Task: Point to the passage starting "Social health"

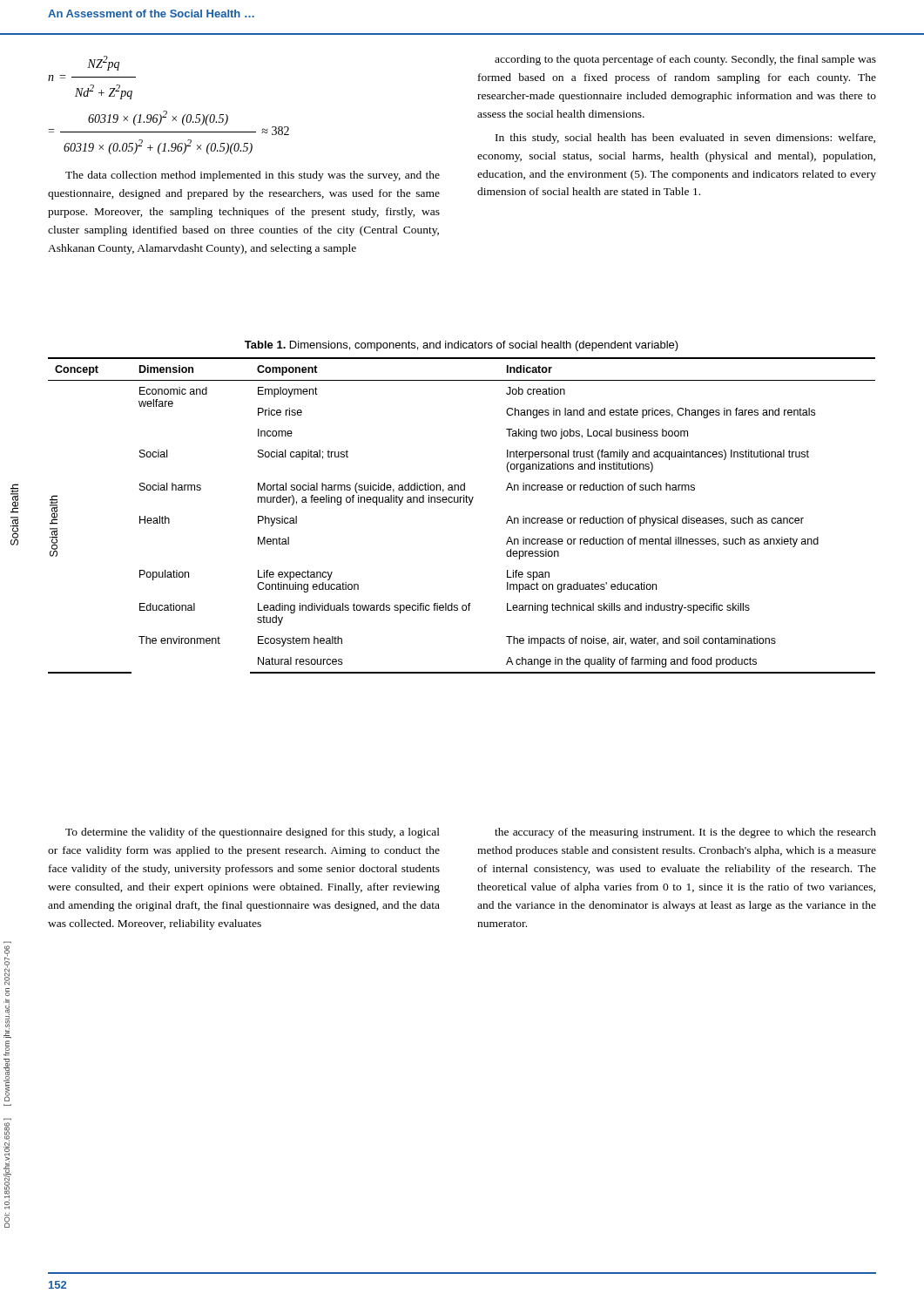Action: (15, 515)
